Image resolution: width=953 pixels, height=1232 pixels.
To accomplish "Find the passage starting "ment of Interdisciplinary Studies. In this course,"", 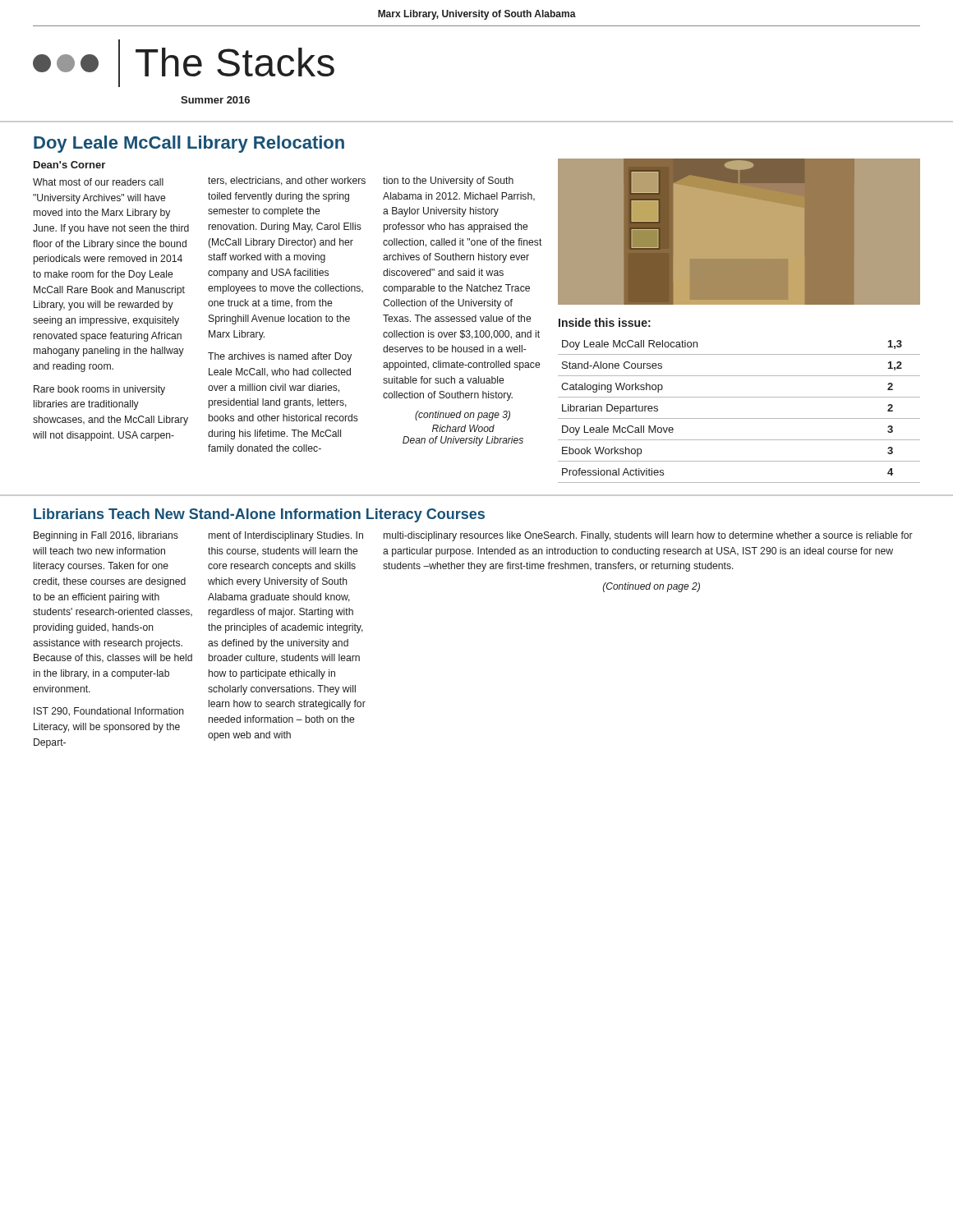I will tap(287, 635).
